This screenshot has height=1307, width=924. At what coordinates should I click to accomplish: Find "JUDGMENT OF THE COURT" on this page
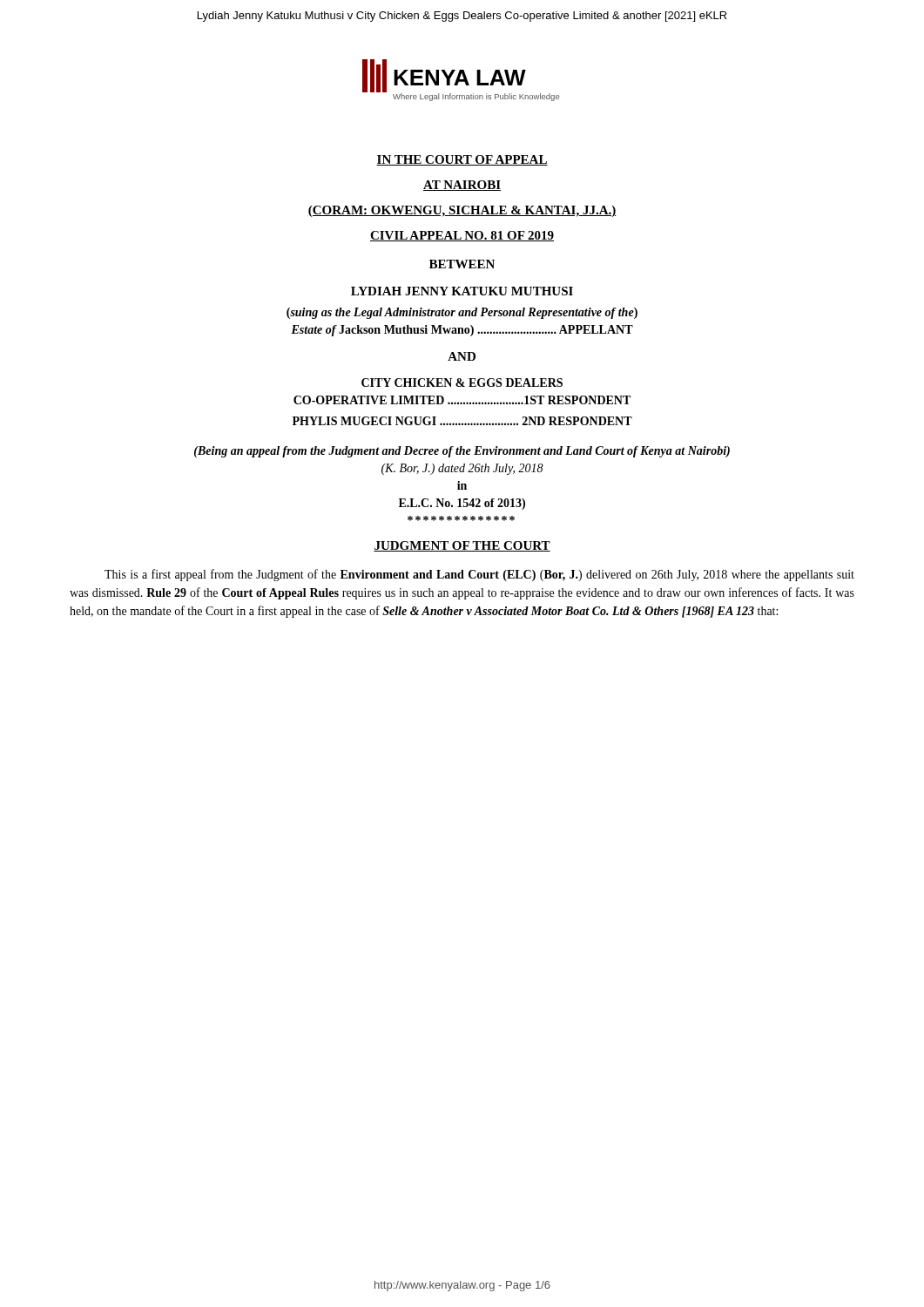pyautogui.click(x=462, y=545)
